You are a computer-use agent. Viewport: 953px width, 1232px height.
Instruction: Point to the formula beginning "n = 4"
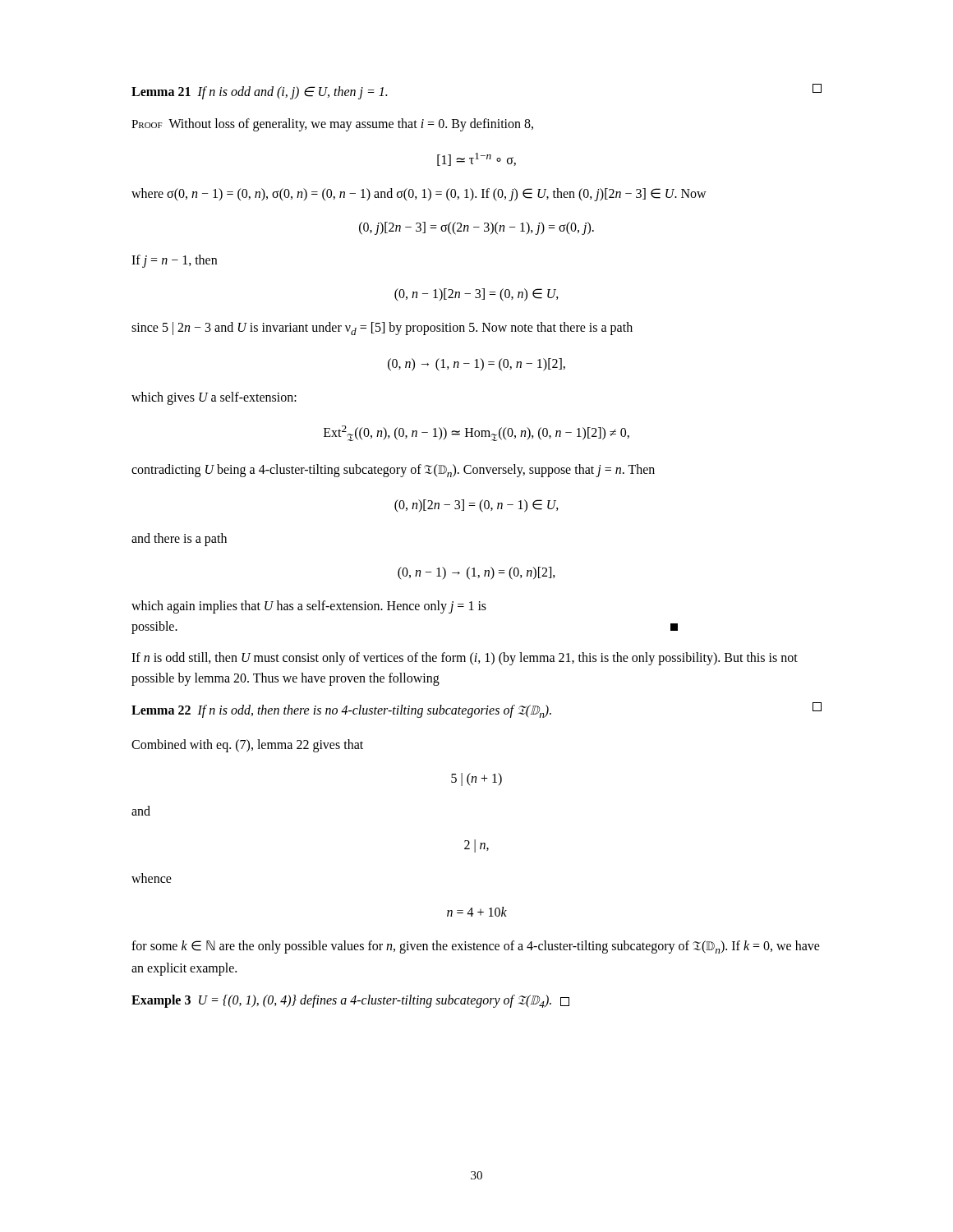476,912
